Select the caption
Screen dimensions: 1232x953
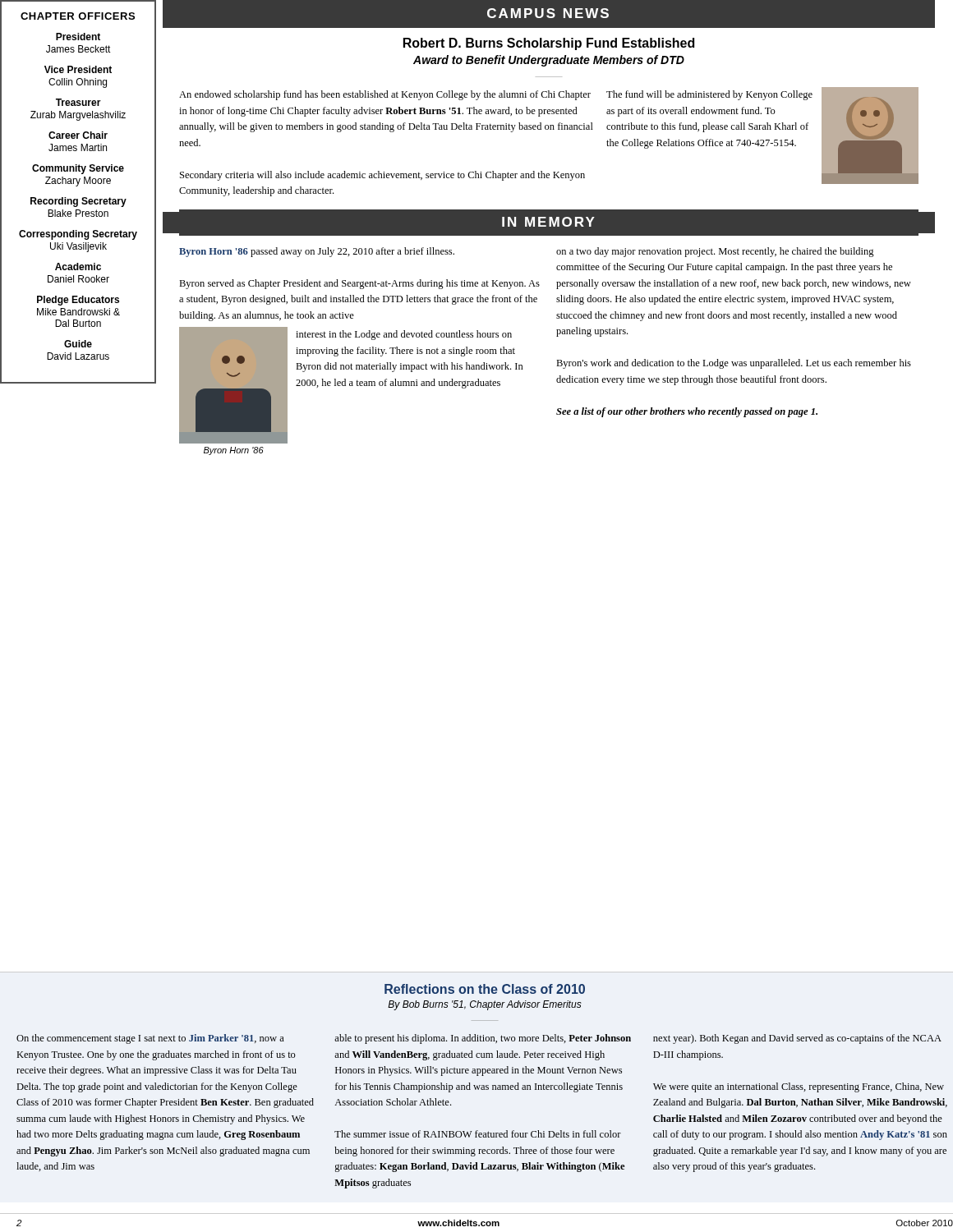coord(233,450)
